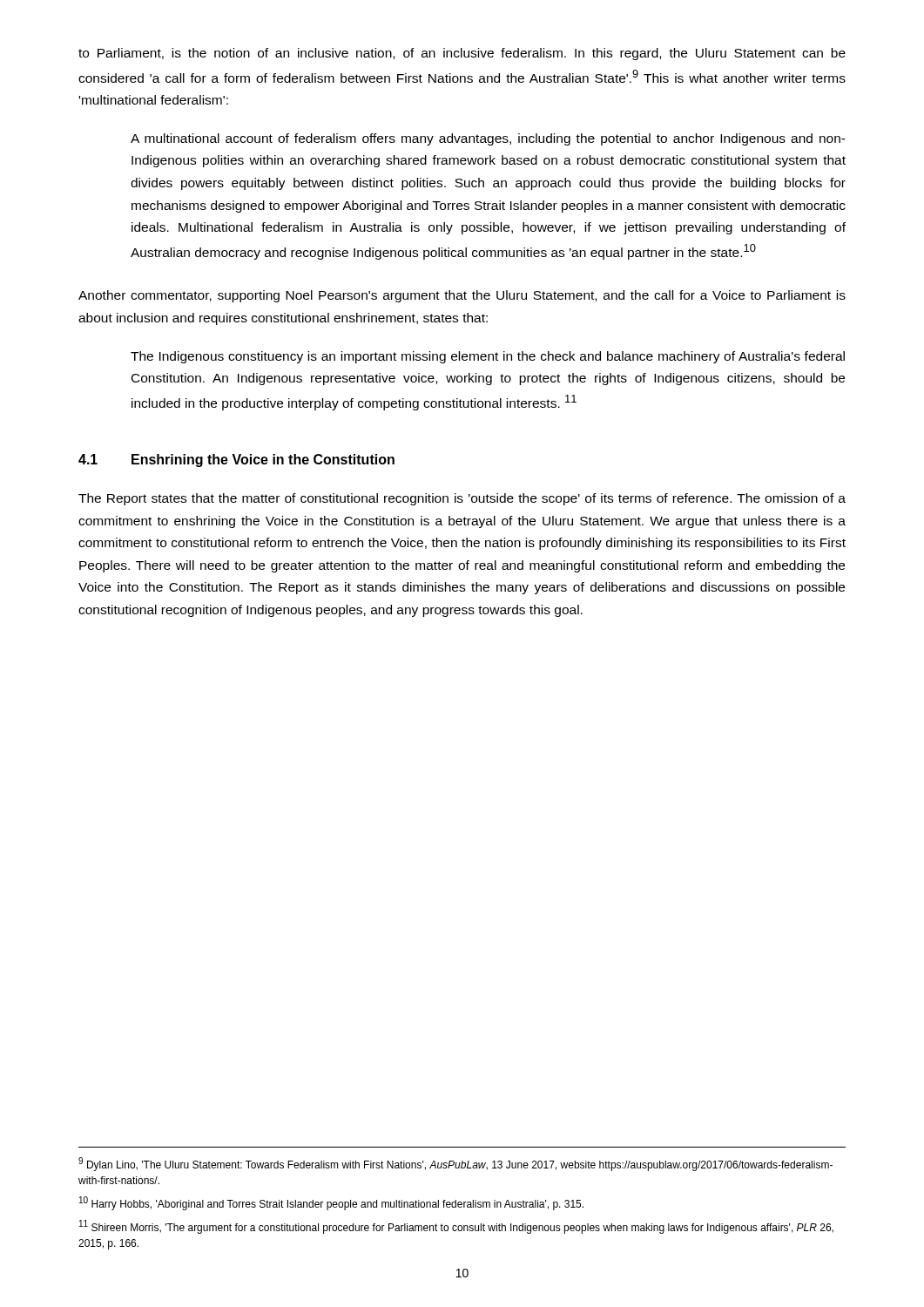Image resolution: width=924 pixels, height=1307 pixels.
Task: Navigate to the text starting "The Indigenous constituency is an"
Action: pos(488,379)
